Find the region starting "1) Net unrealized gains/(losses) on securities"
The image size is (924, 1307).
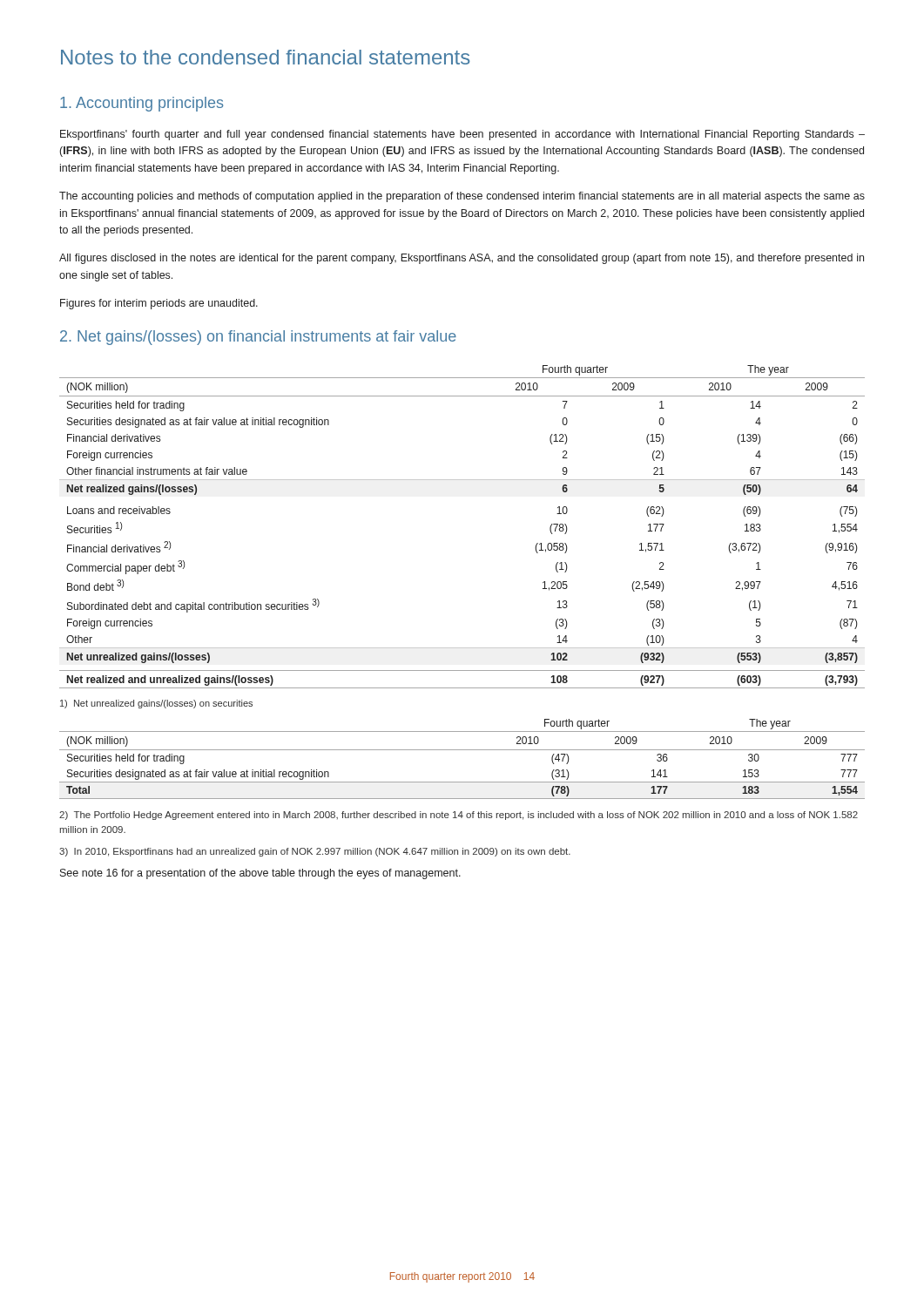pos(156,704)
